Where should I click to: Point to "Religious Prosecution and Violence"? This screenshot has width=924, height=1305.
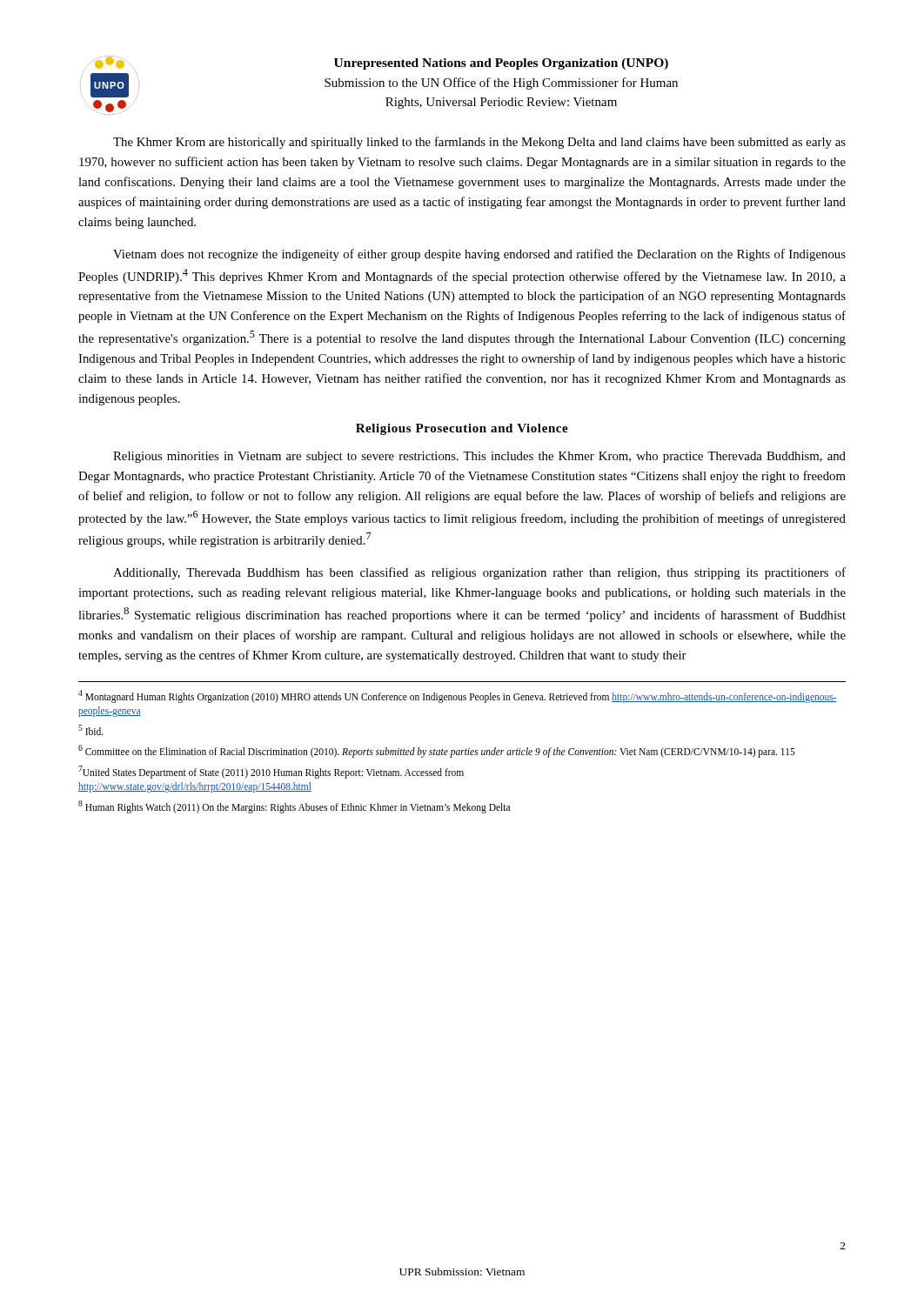coord(462,428)
